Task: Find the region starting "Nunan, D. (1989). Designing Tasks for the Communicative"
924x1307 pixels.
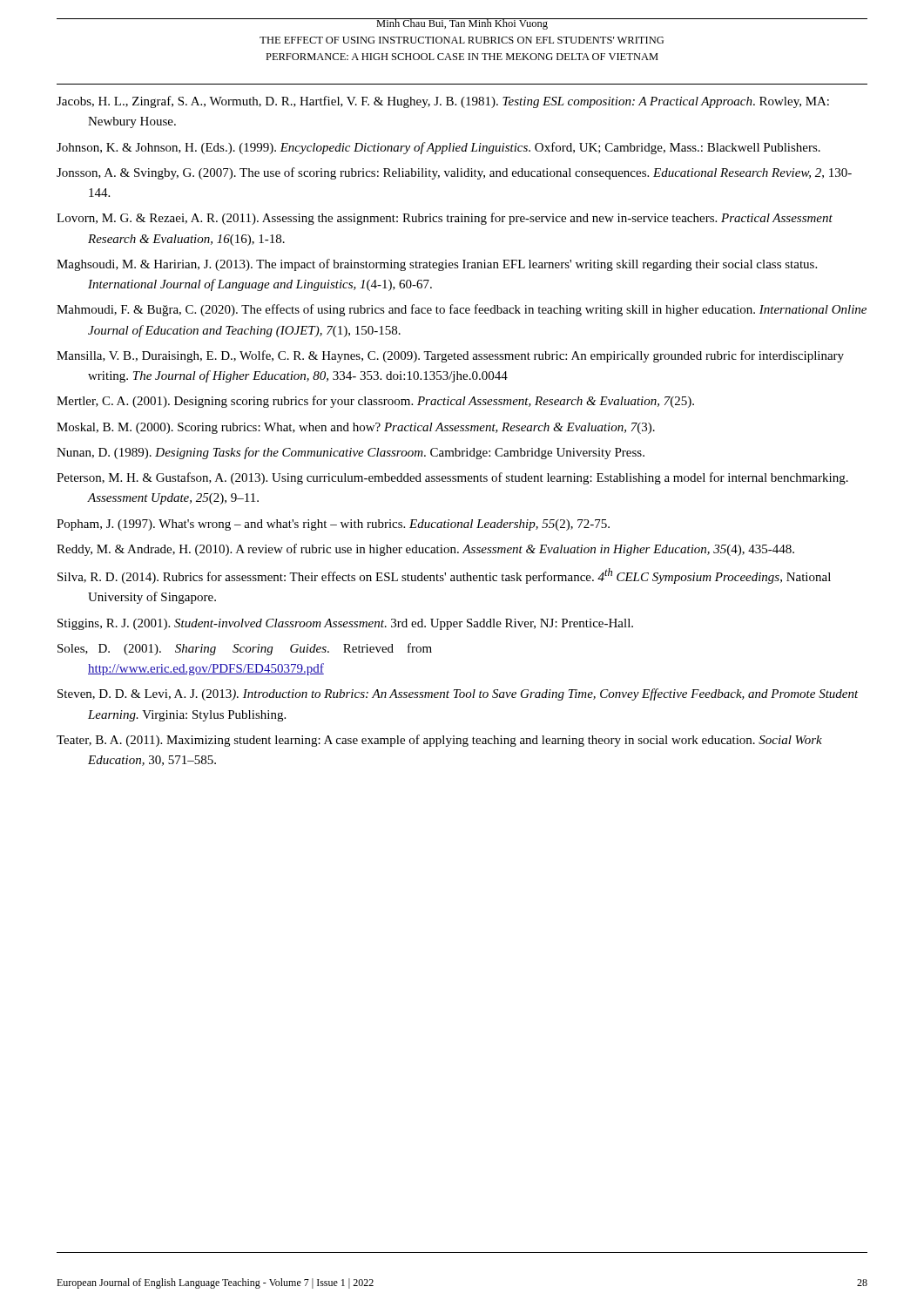Action: (x=351, y=452)
